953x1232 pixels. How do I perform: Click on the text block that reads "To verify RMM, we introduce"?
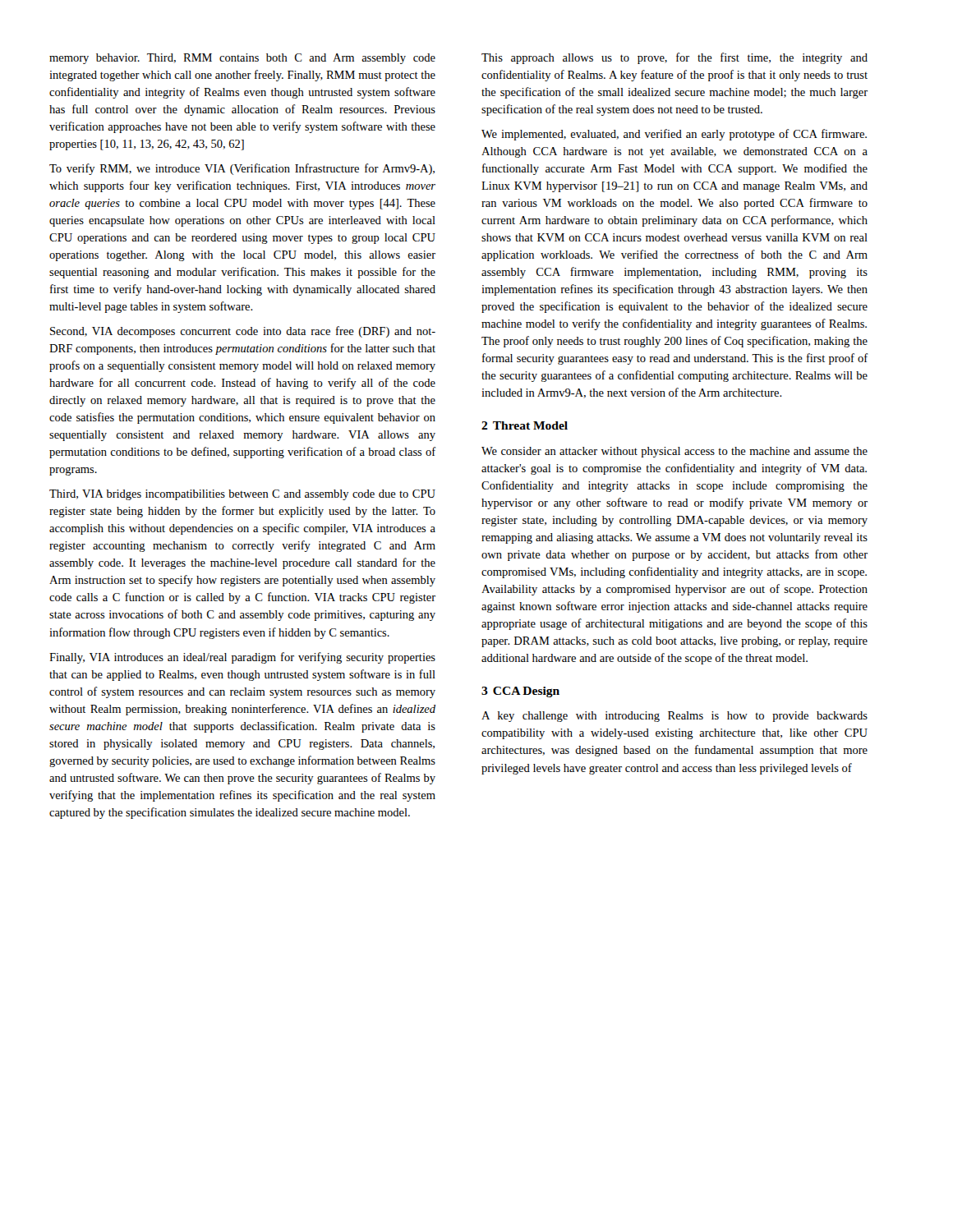[x=242, y=238]
